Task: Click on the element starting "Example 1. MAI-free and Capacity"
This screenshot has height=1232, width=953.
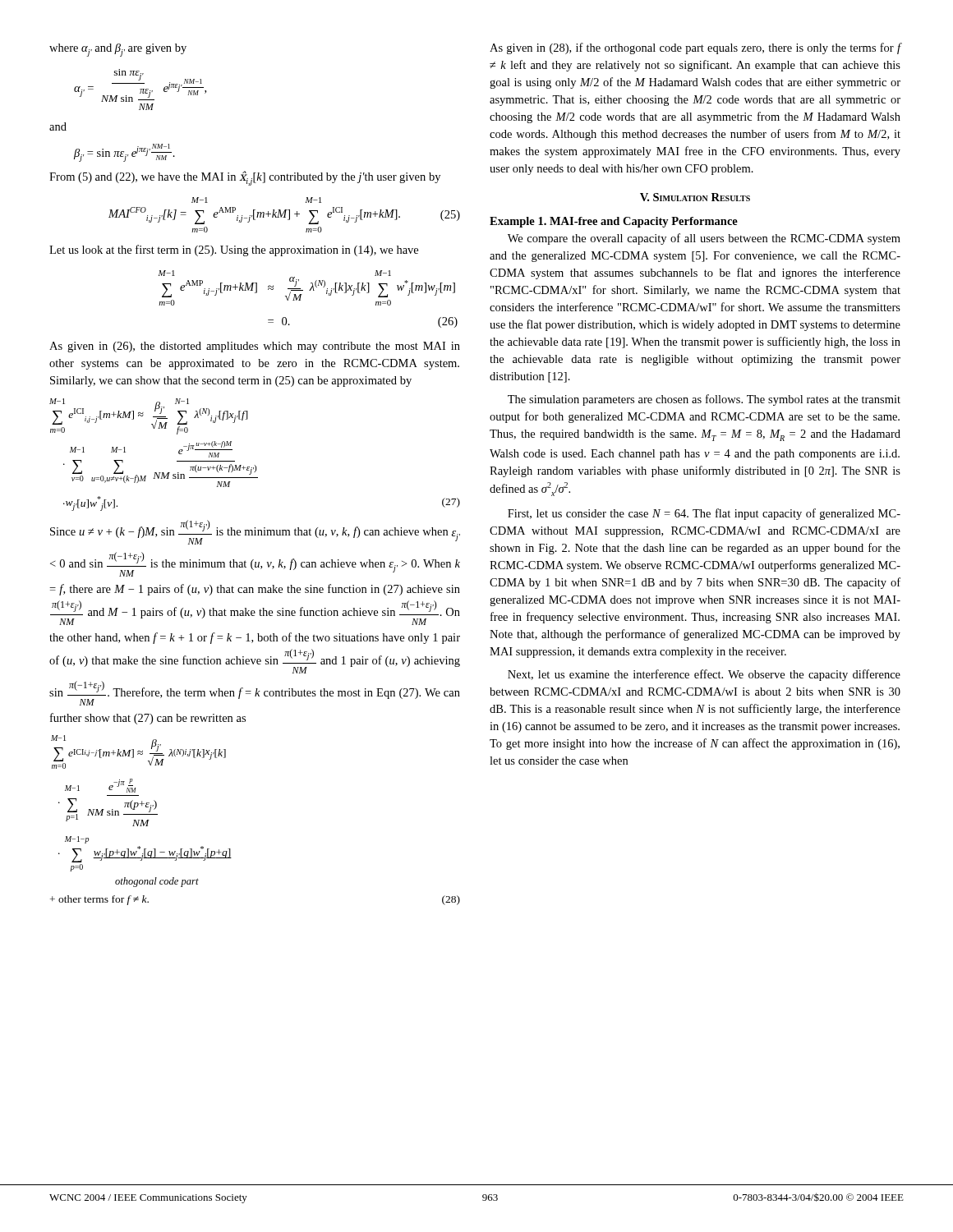Action: [x=614, y=222]
